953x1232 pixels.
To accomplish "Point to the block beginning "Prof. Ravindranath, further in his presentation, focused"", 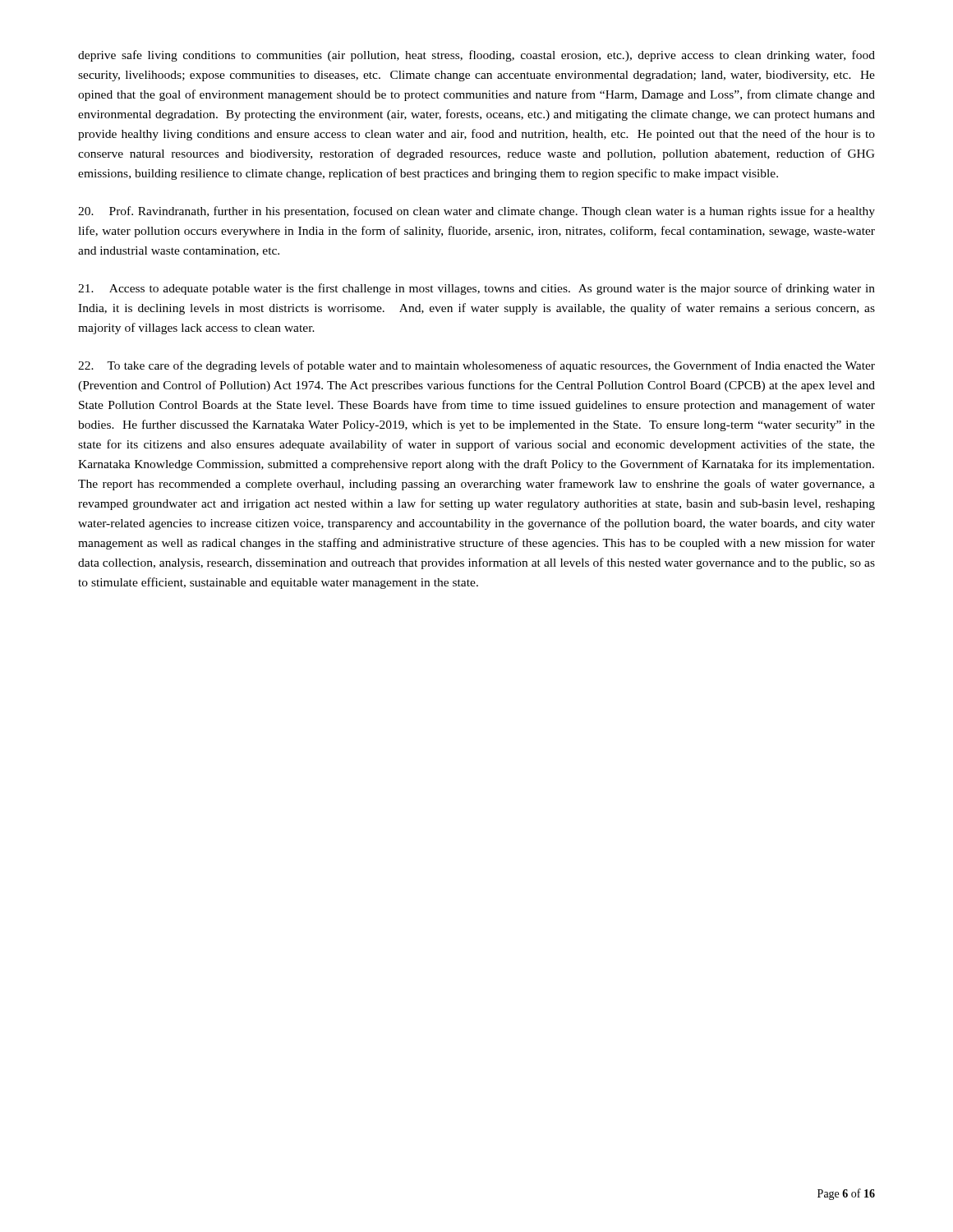I will pyautogui.click(x=476, y=231).
